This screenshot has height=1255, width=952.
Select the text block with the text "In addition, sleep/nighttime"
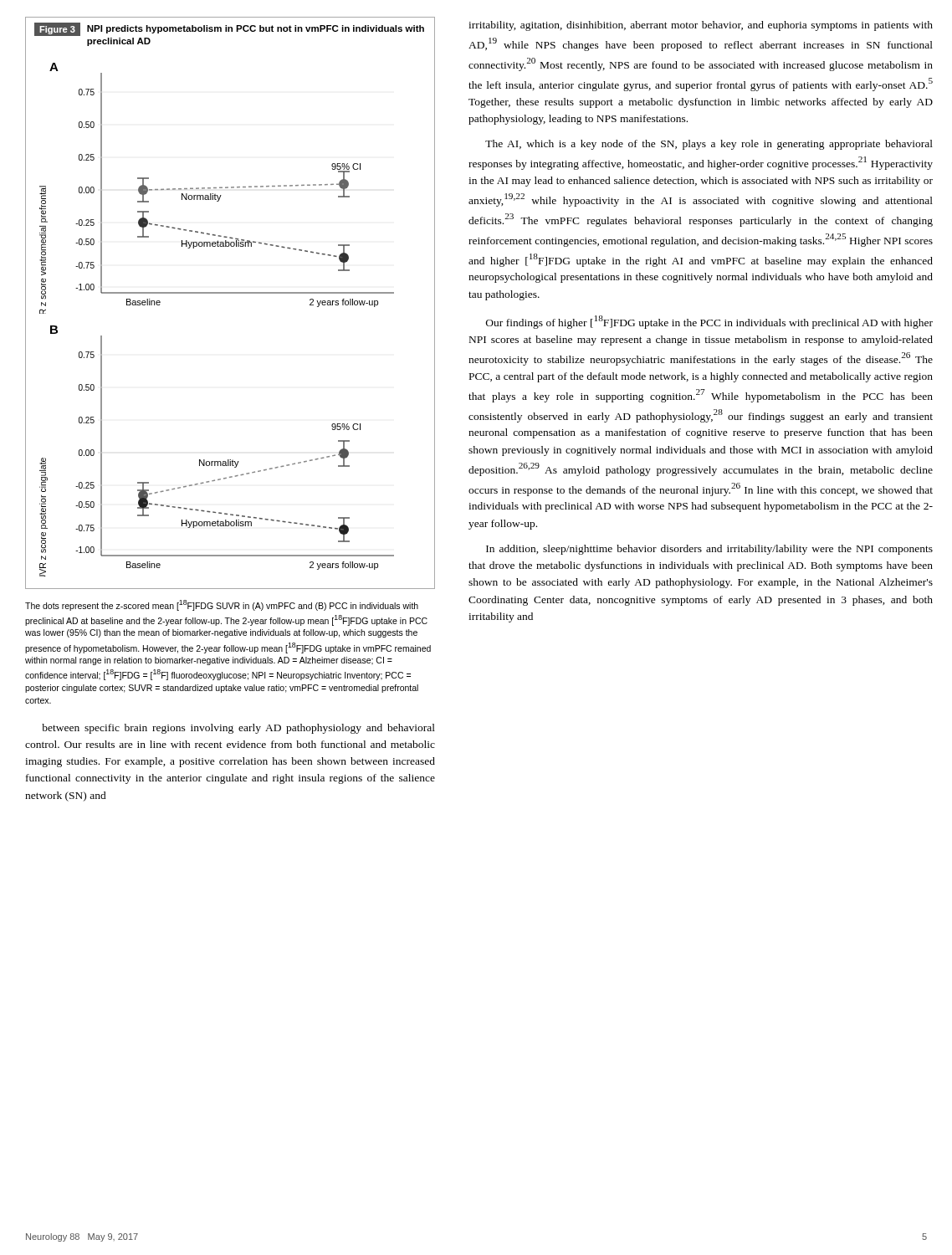coord(701,582)
